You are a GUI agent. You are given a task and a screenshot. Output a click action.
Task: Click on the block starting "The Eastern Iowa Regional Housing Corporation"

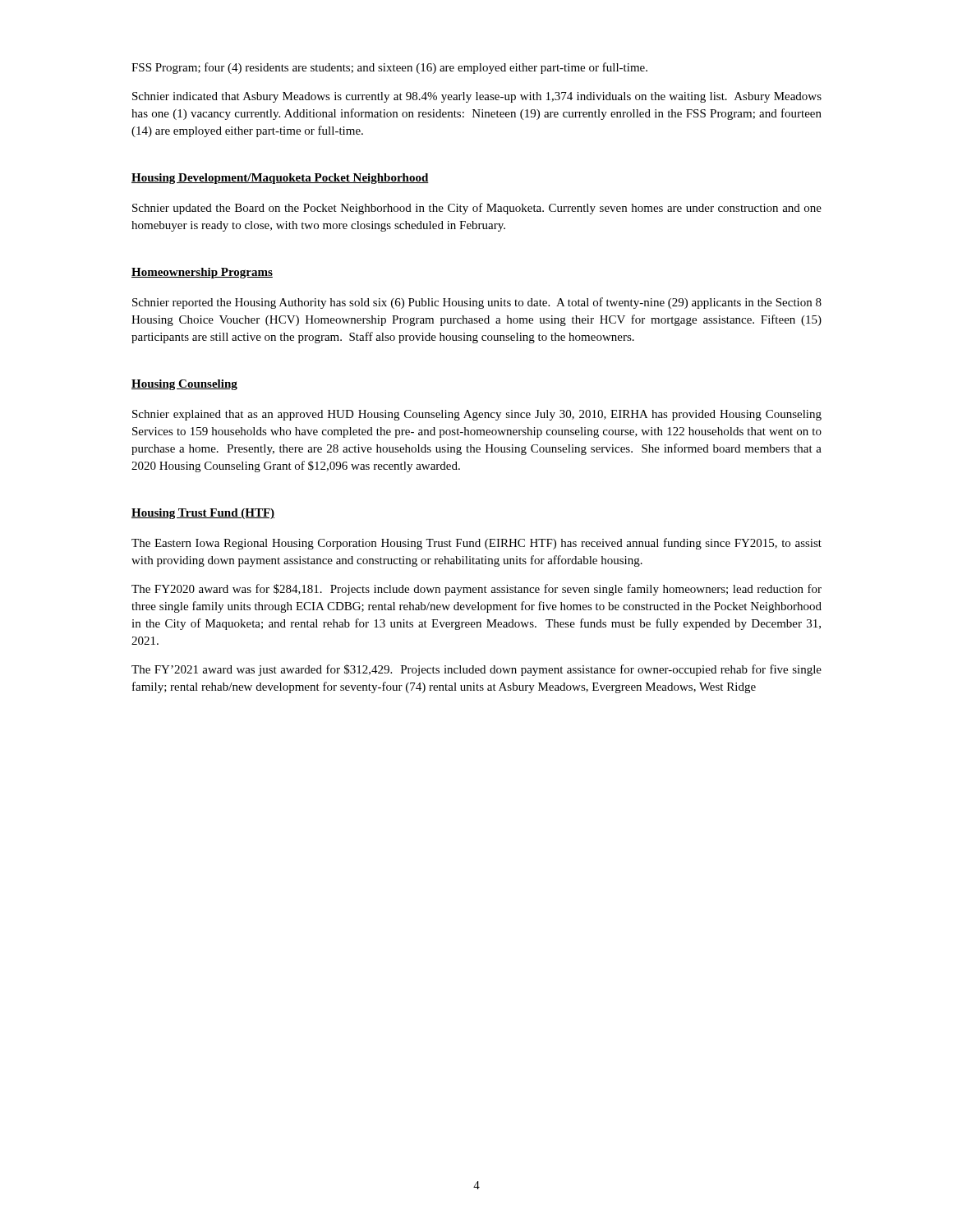point(476,552)
